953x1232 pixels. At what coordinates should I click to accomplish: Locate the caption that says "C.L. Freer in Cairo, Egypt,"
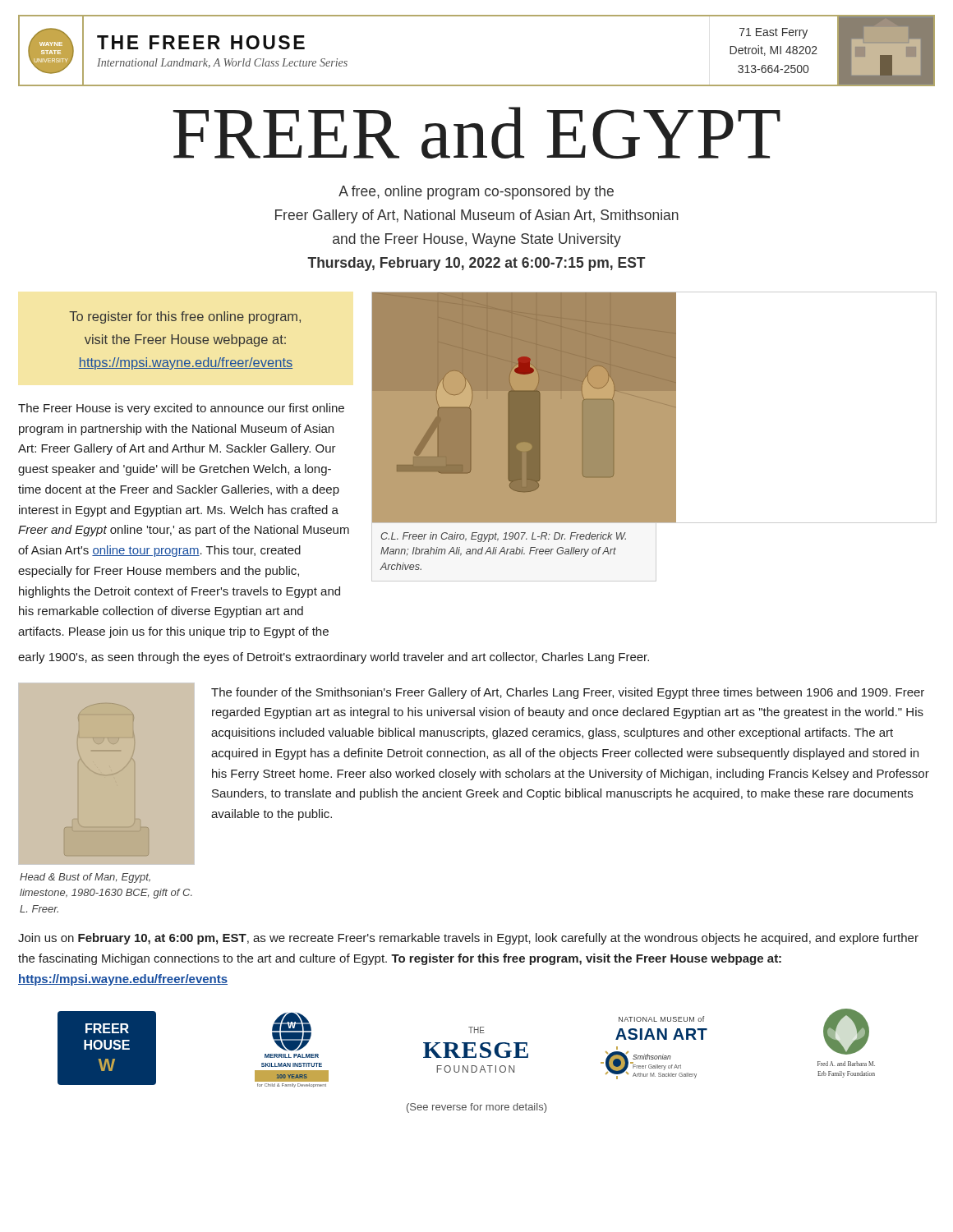[x=504, y=551]
